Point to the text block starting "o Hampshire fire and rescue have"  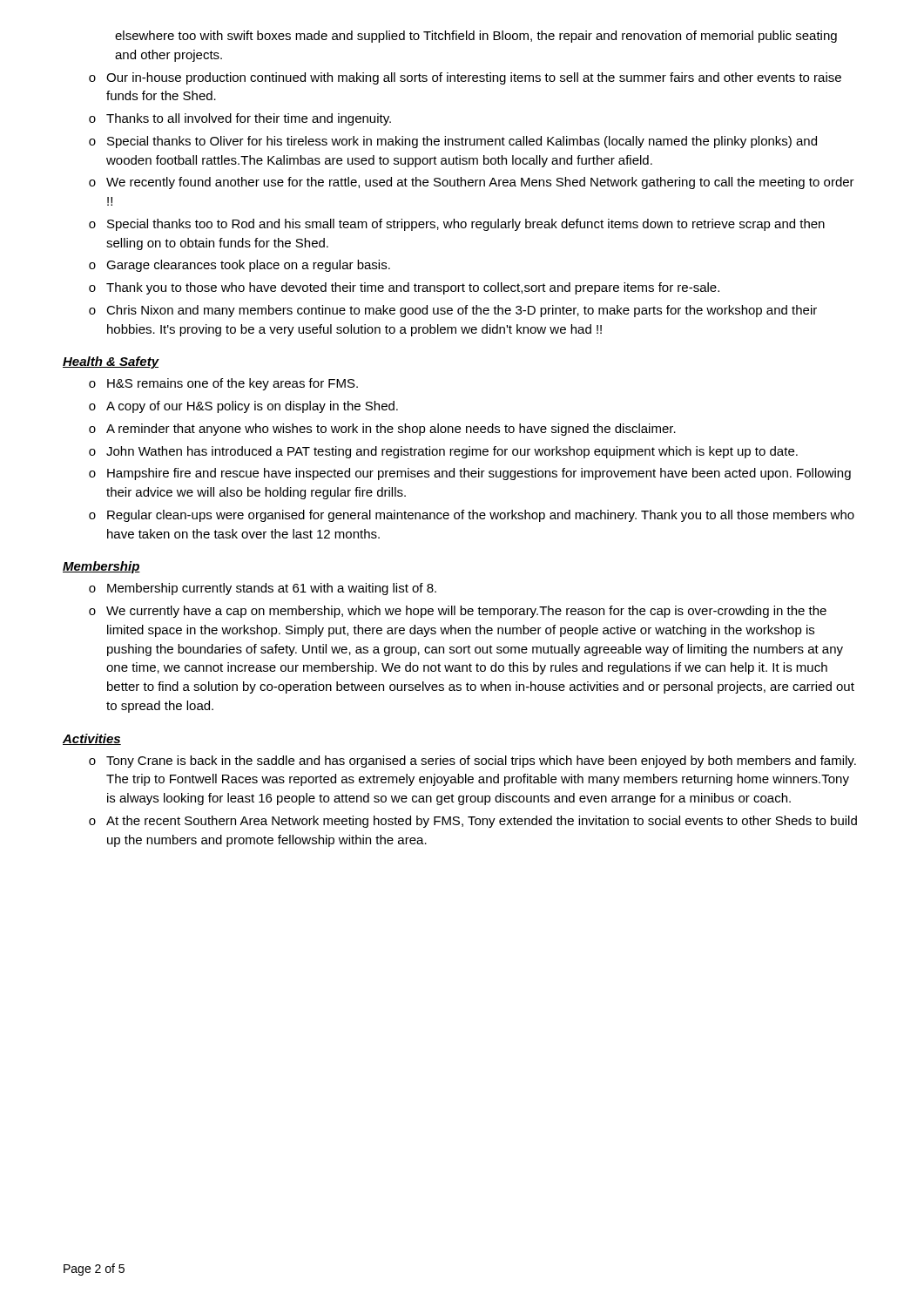tap(462, 483)
